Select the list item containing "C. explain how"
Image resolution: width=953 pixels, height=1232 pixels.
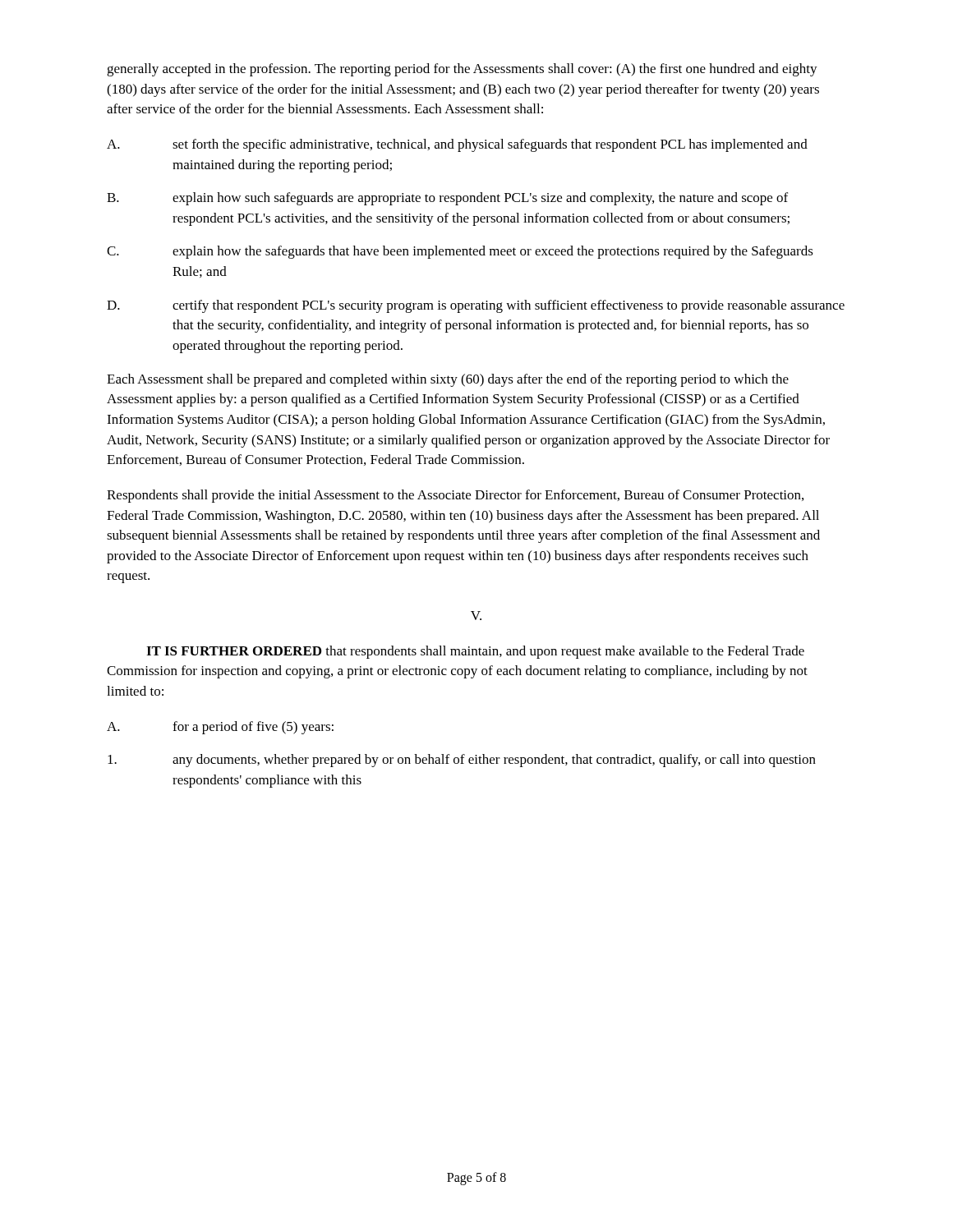pyautogui.click(x=476, y=262)
